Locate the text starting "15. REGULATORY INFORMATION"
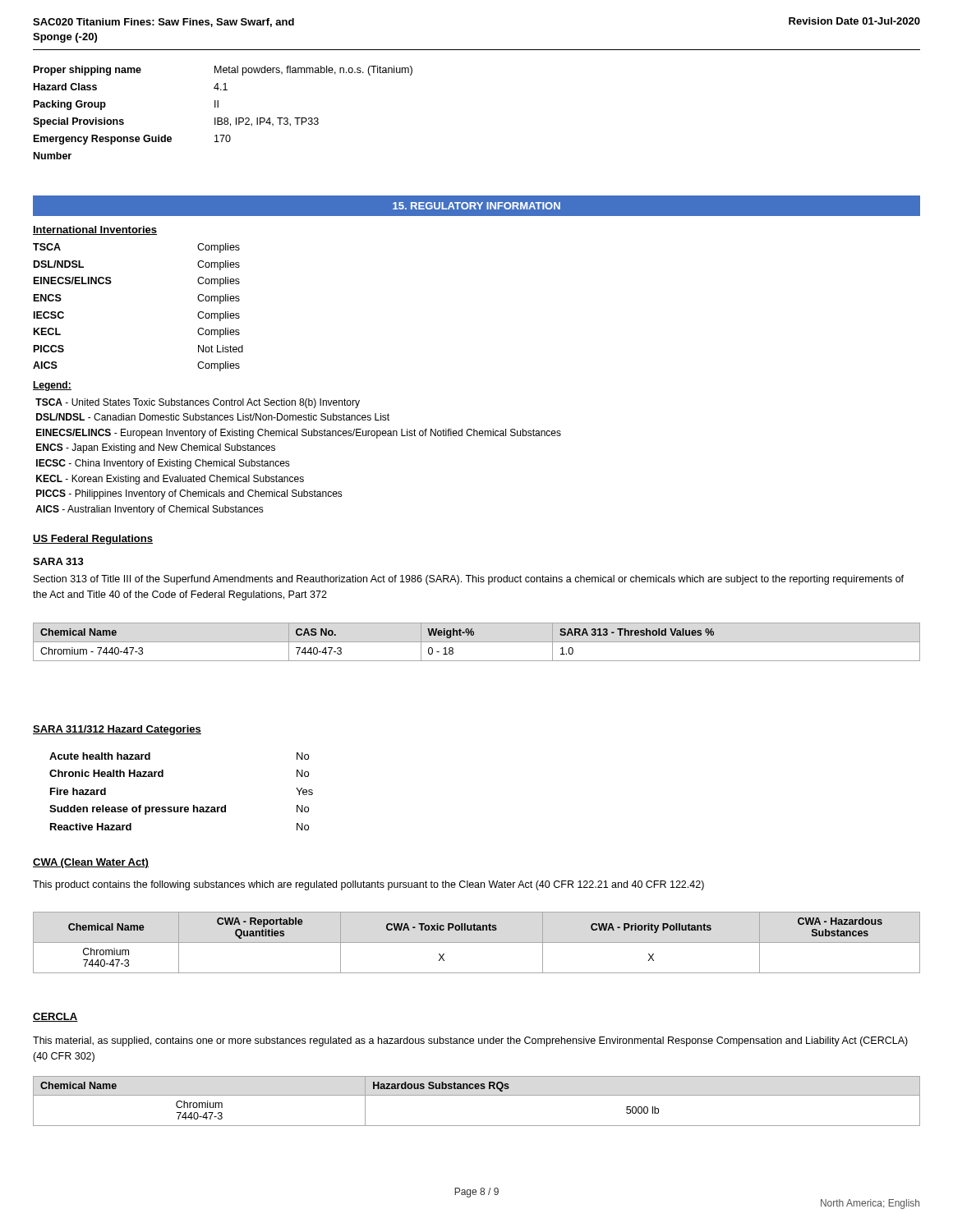The image size is (953, 1232). (476, 206)
